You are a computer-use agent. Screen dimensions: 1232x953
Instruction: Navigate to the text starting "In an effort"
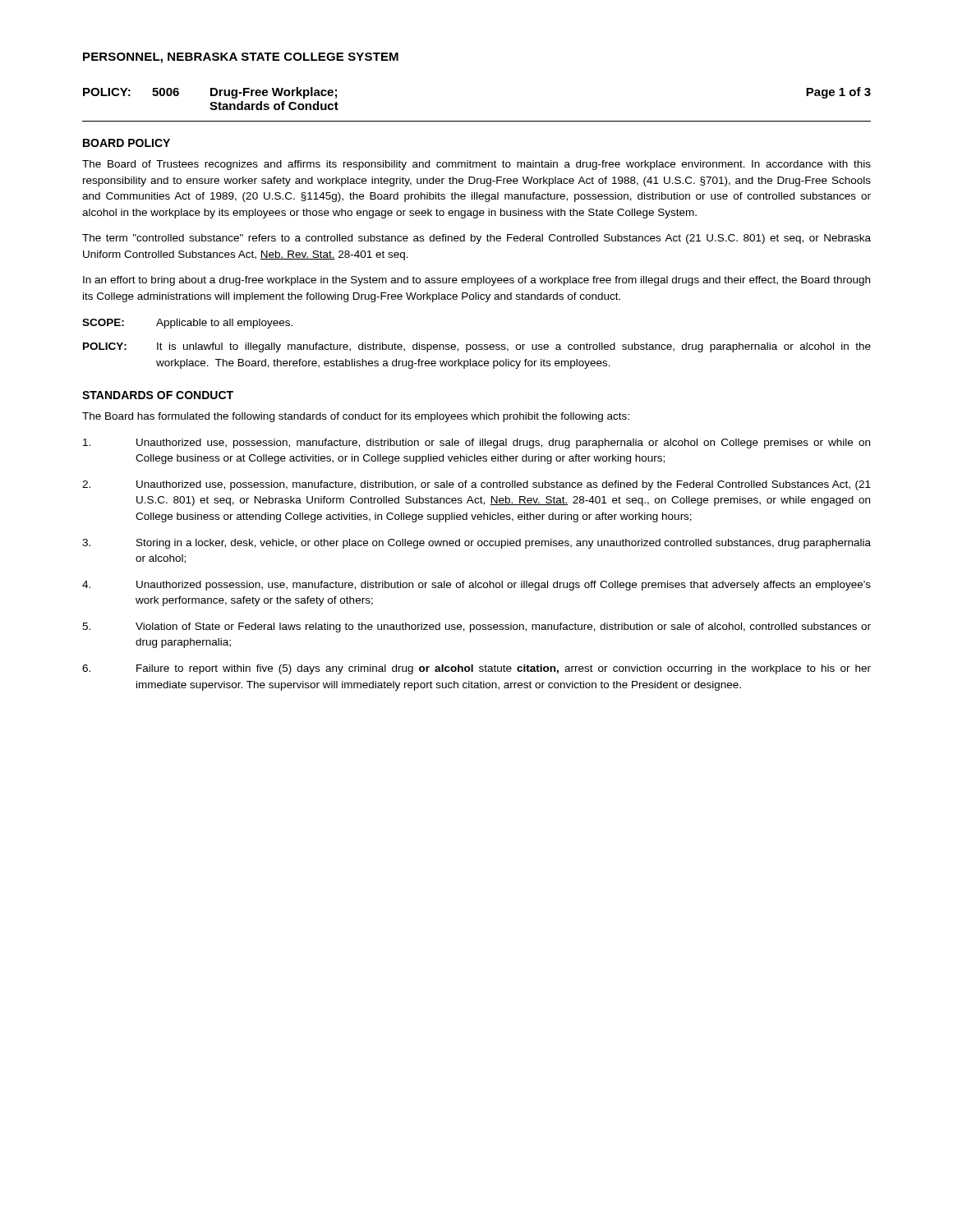(476, 288)
